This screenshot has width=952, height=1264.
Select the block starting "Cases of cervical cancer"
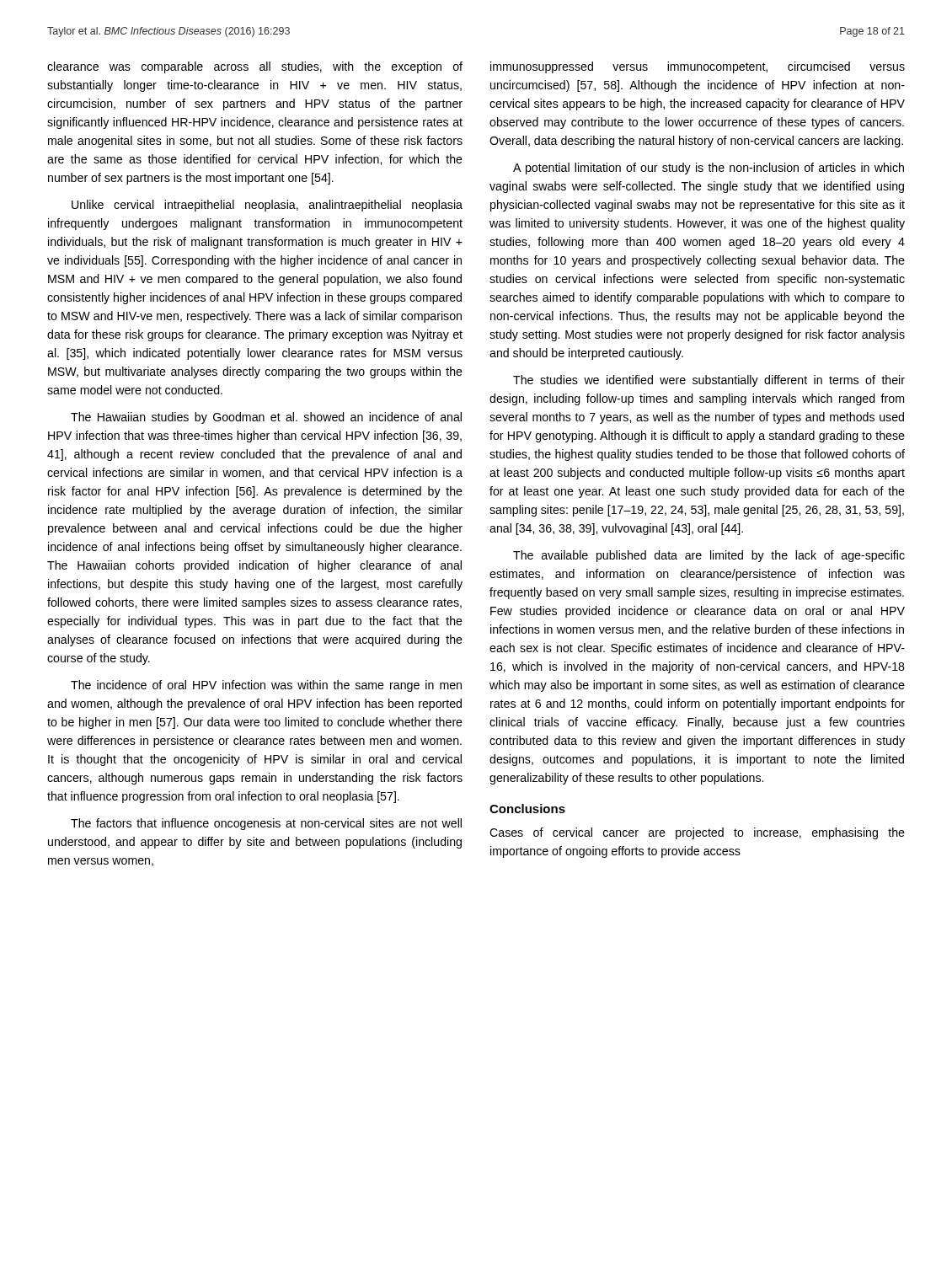pyautogui.click(x=697, y=842)
